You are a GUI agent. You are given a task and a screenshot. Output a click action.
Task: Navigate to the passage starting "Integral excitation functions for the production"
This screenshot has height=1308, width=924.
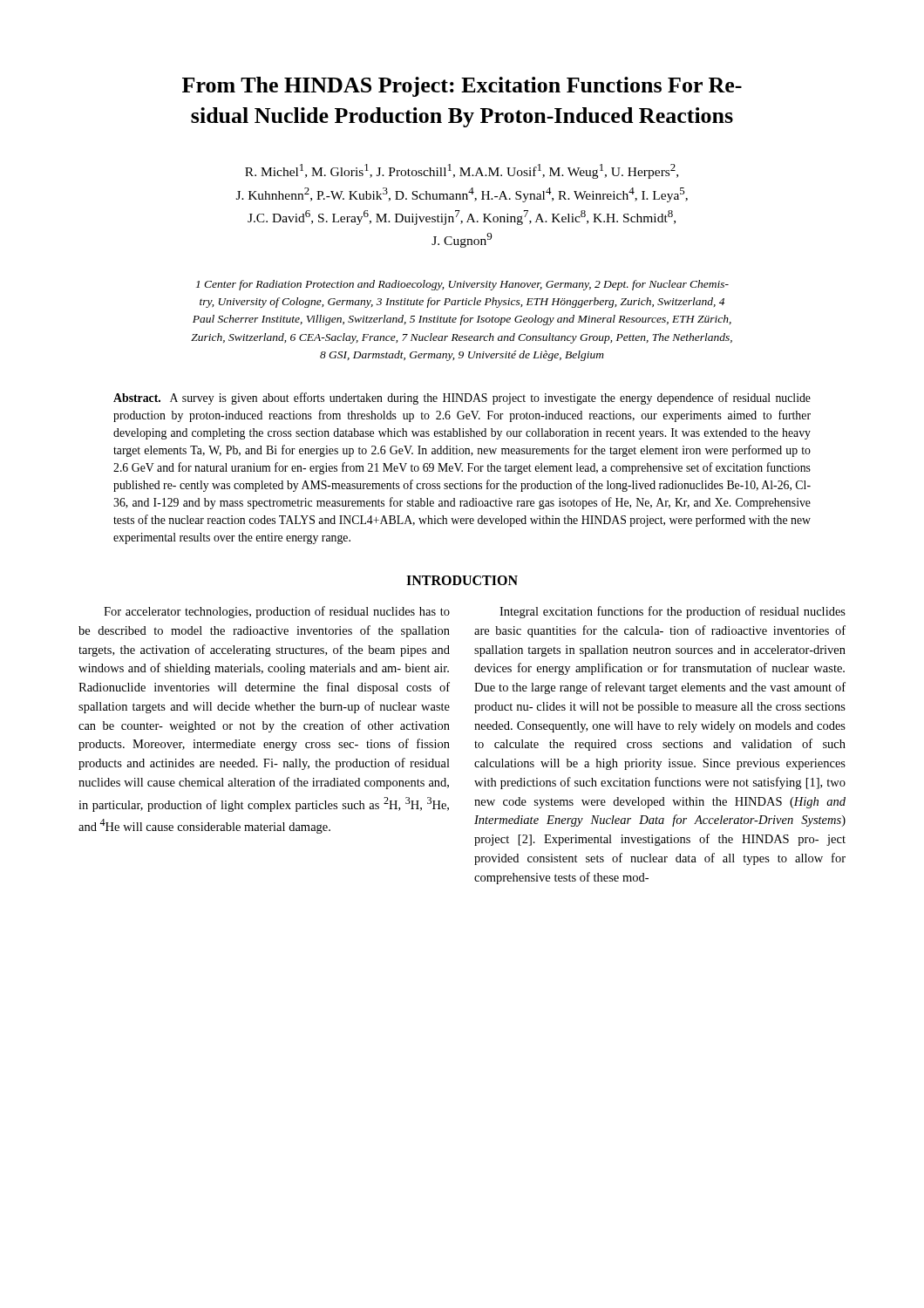click(660, 745)
